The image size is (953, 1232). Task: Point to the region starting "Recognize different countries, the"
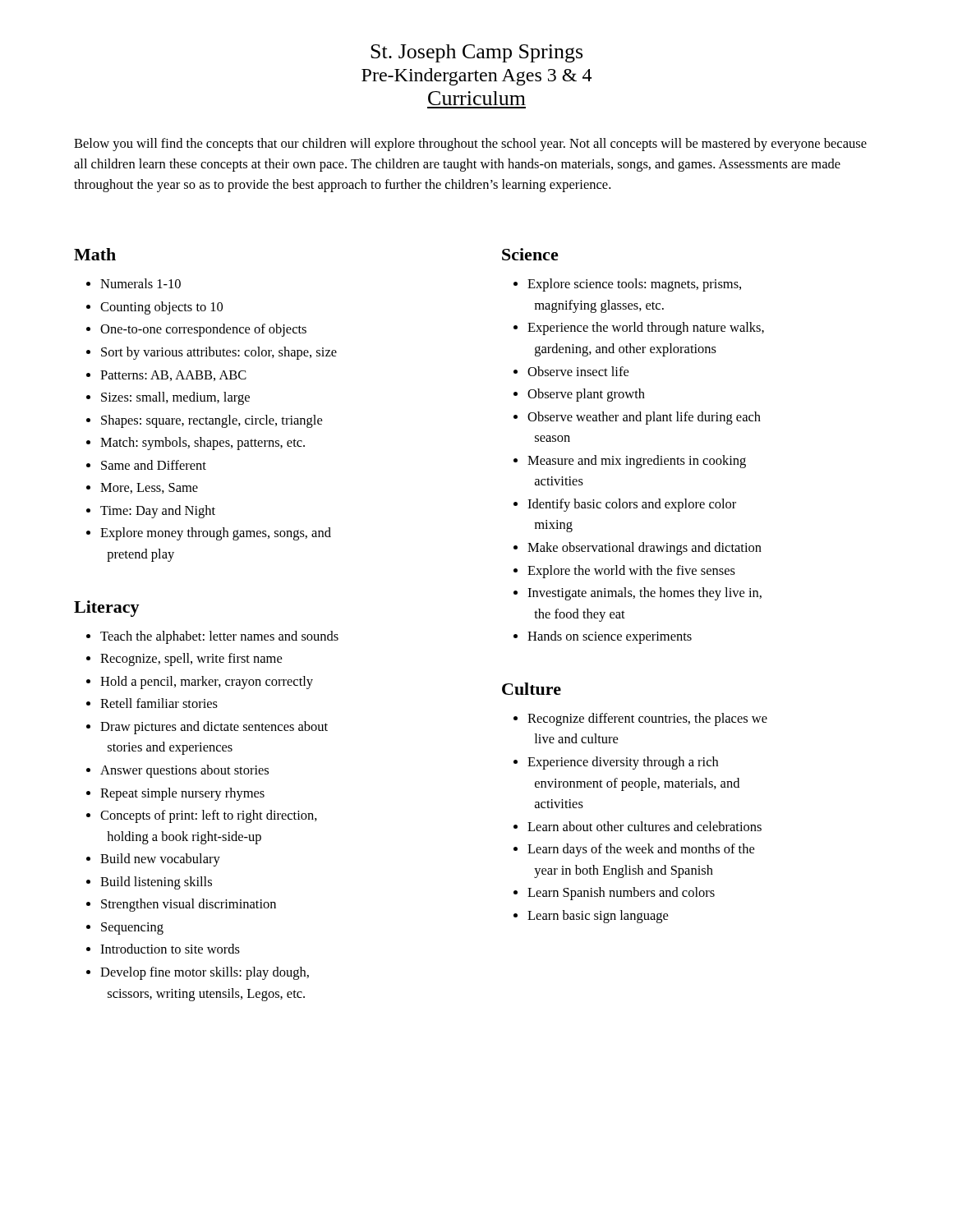click(x=647, y=729)
